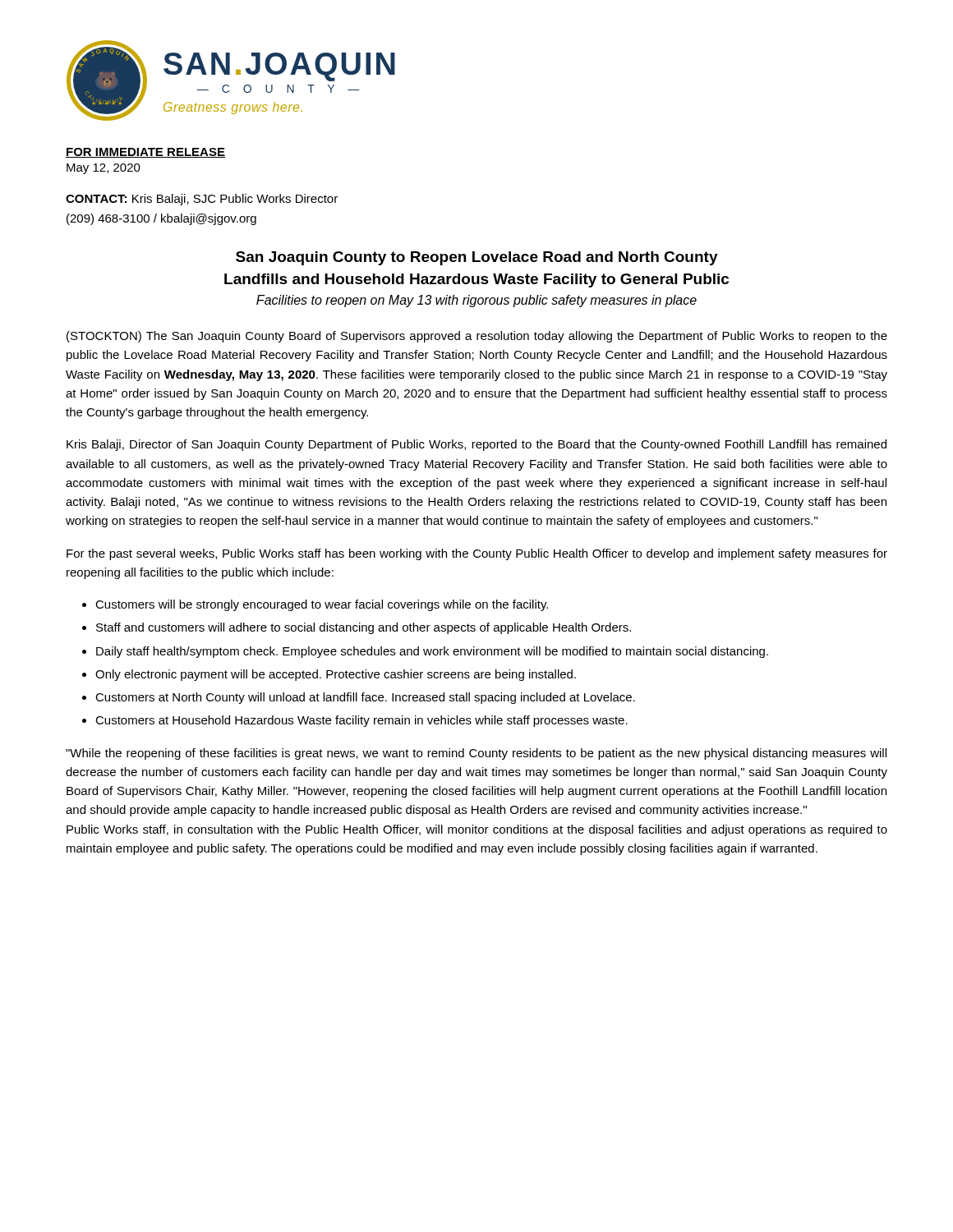Where is the passage that starts "Customers will be strongly encouraged to"?

(x=322, y=604)
